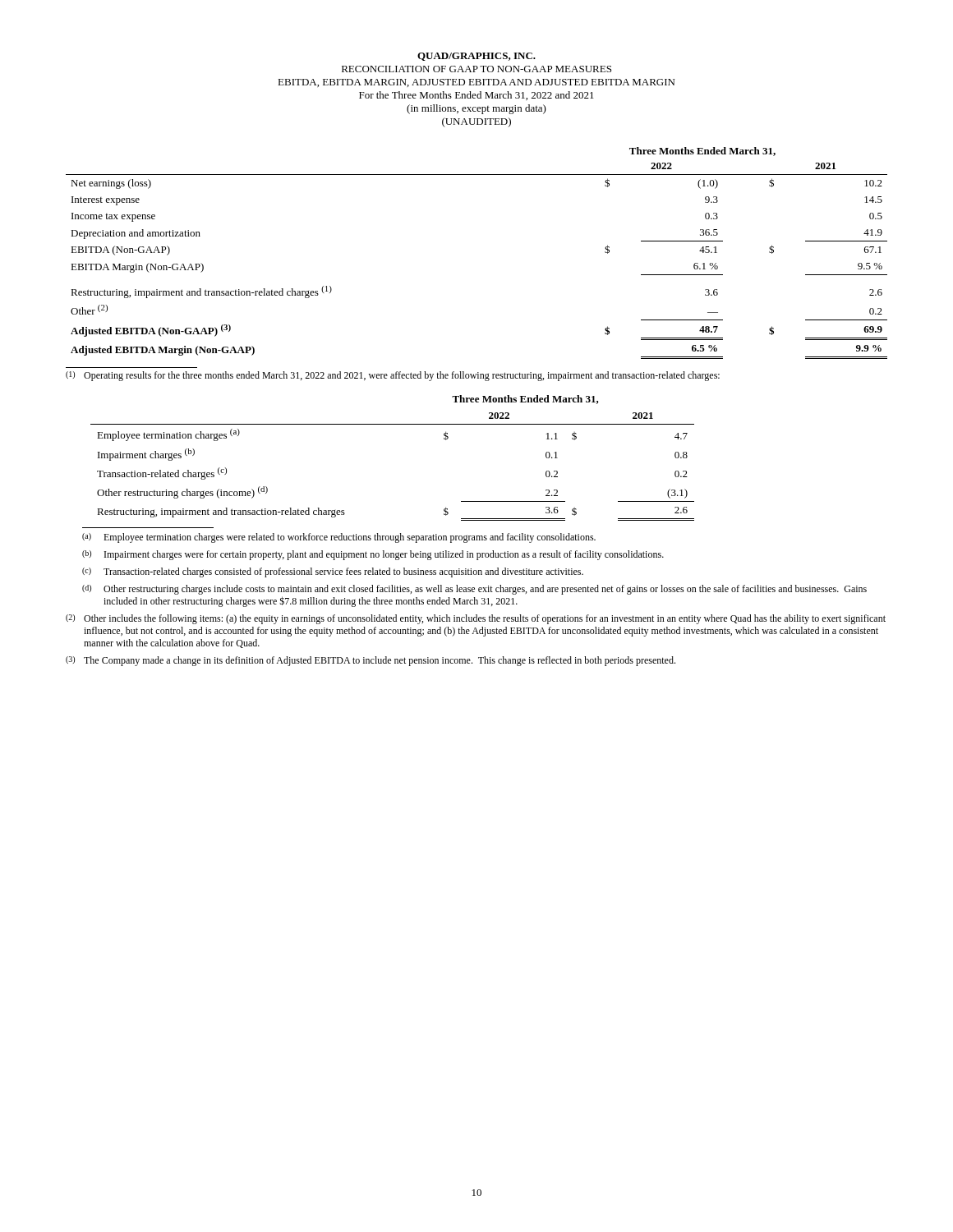Find the block on this page that starts "(d) Other restructuring"
Image resolution: width=953 pixels, height=1232 pixels.
(x=485, y=596)
